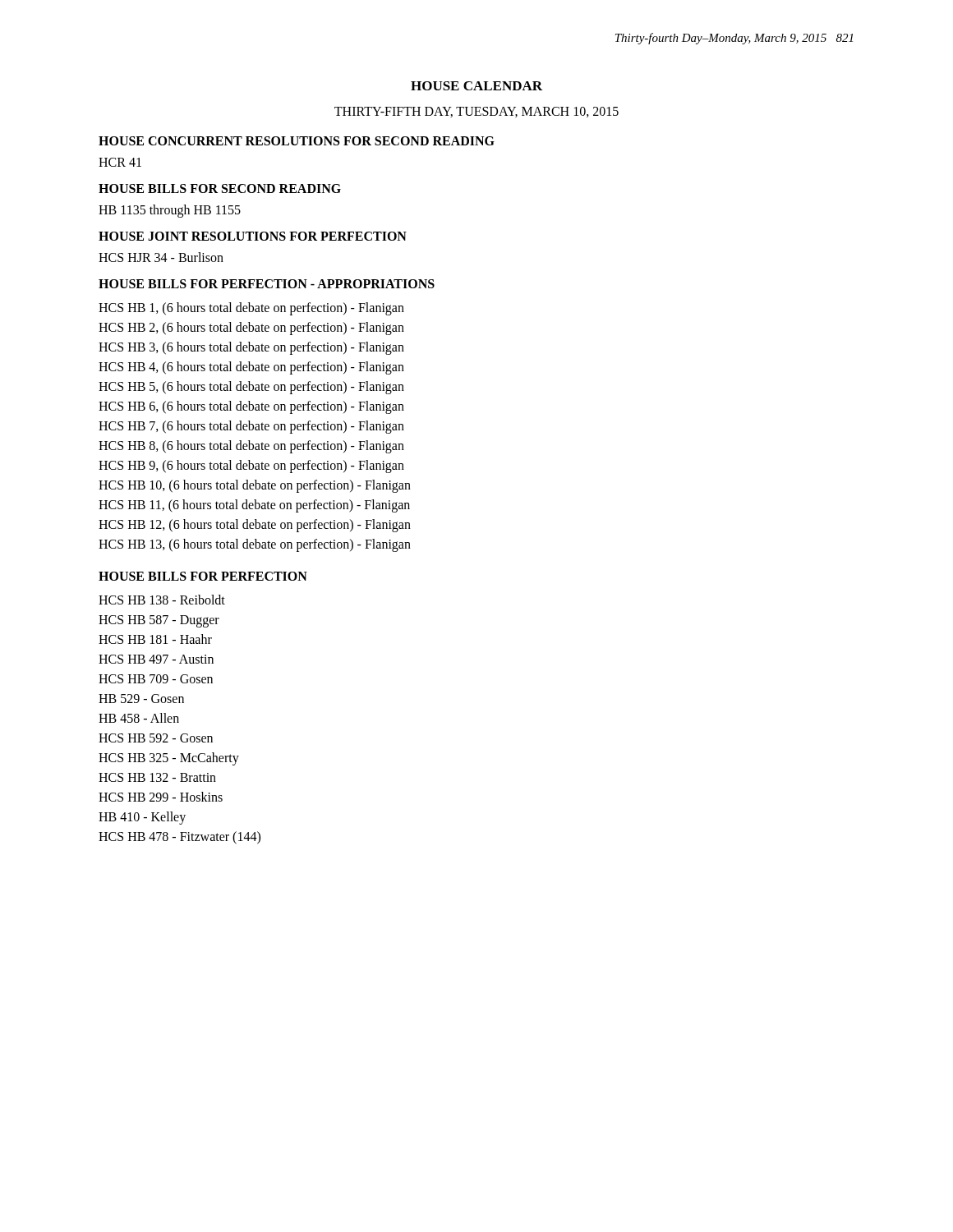This screenshot has height=1232, width=953.
Task: Locate the region starting "HCR 41"
Action: [x=120, y=162]
